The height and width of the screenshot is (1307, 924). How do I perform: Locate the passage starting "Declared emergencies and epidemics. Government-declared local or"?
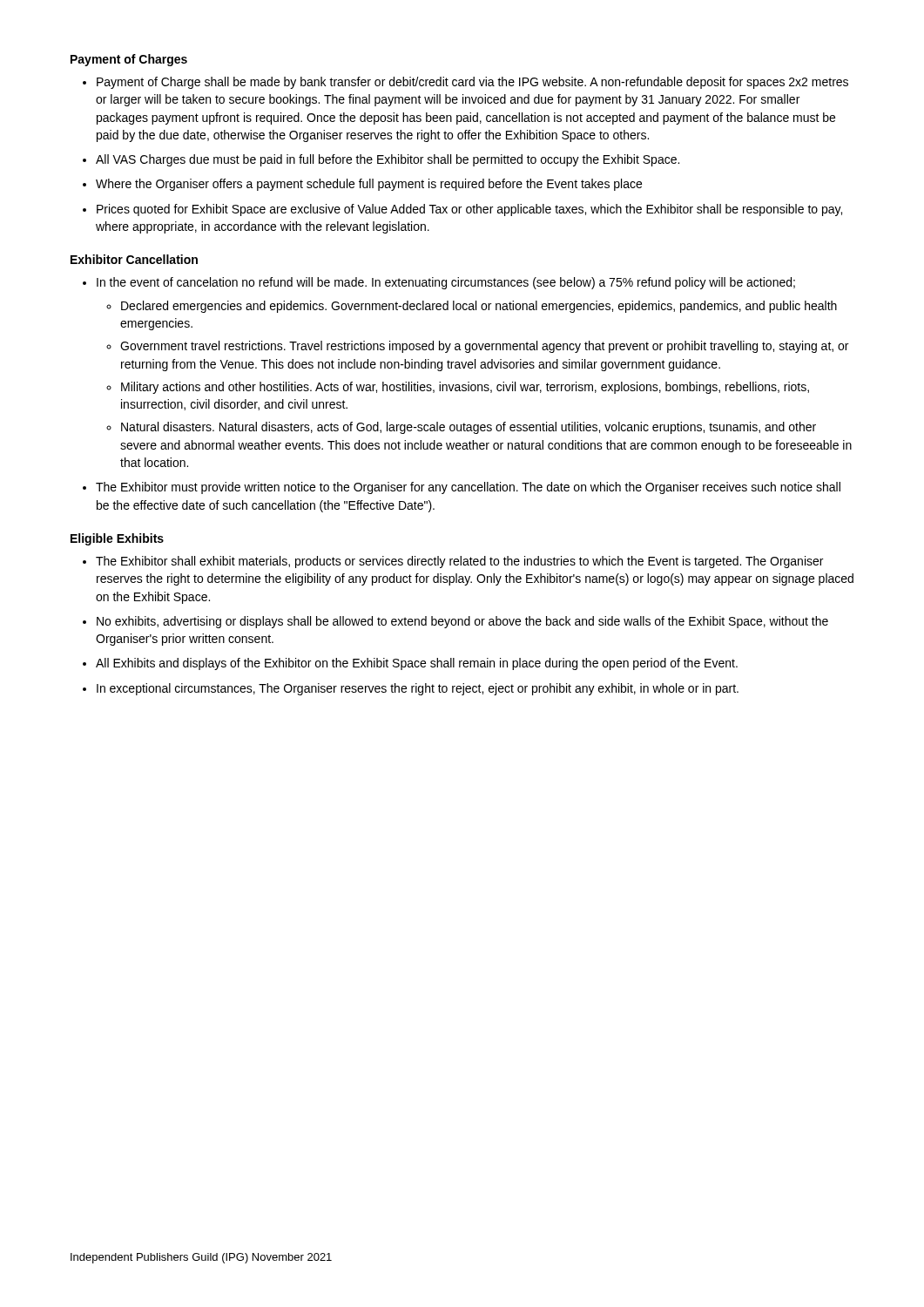[x=479, y=314]
